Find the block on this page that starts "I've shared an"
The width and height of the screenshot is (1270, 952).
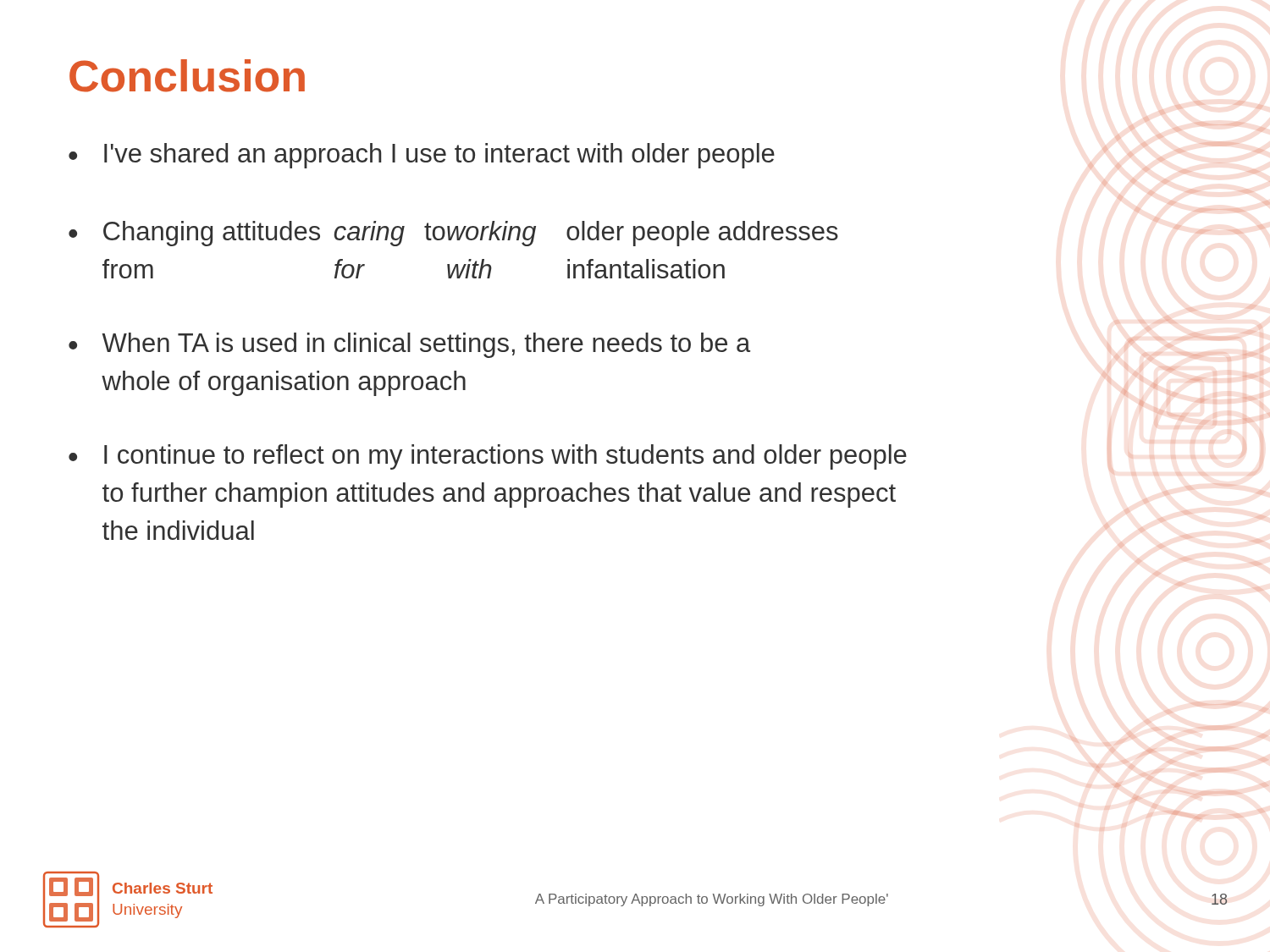point(439,154)
